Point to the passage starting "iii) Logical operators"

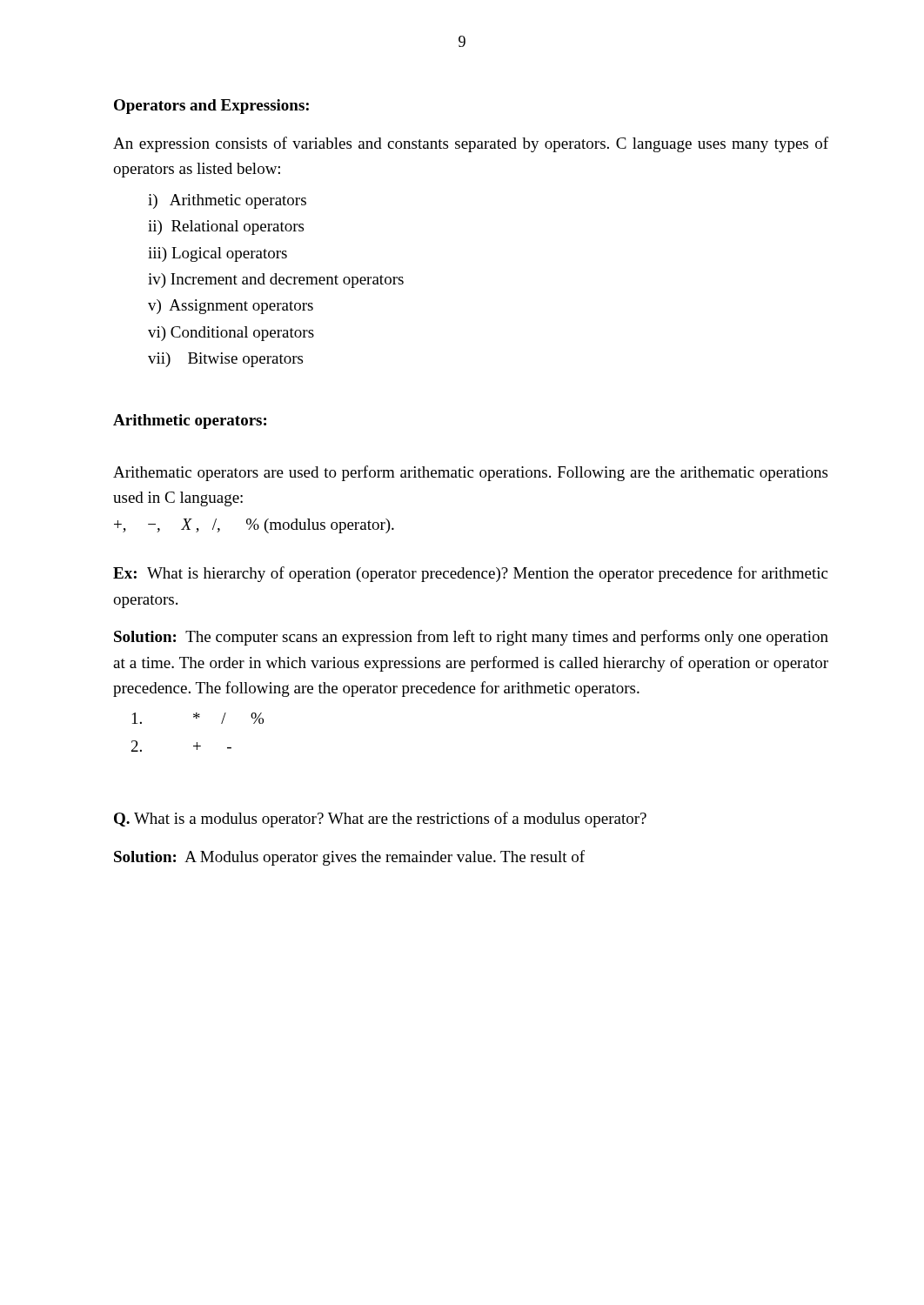coord(218,252)
